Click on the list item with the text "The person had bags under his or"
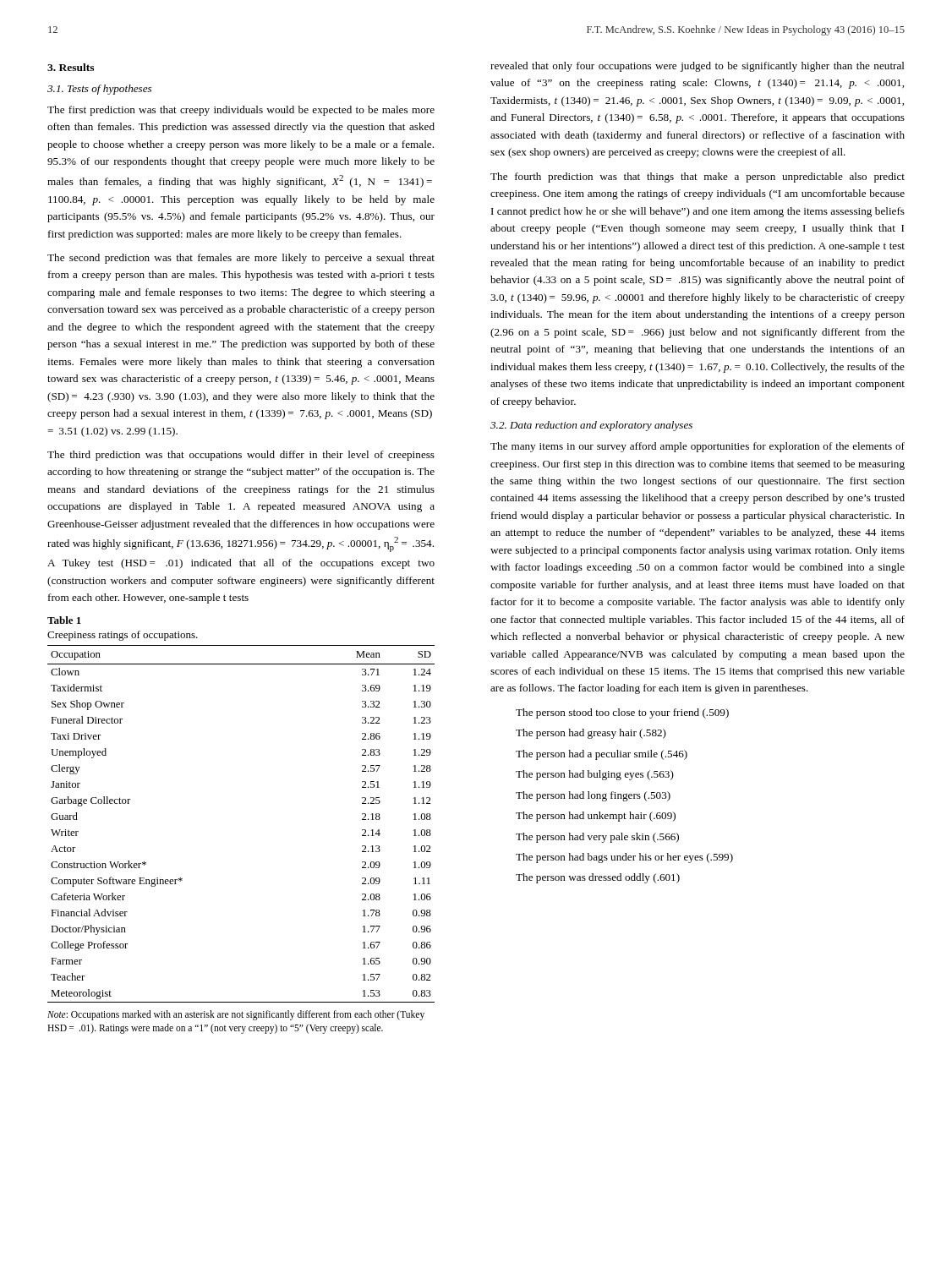This screenshot has width=952, height=1268. tap(624, 857)
